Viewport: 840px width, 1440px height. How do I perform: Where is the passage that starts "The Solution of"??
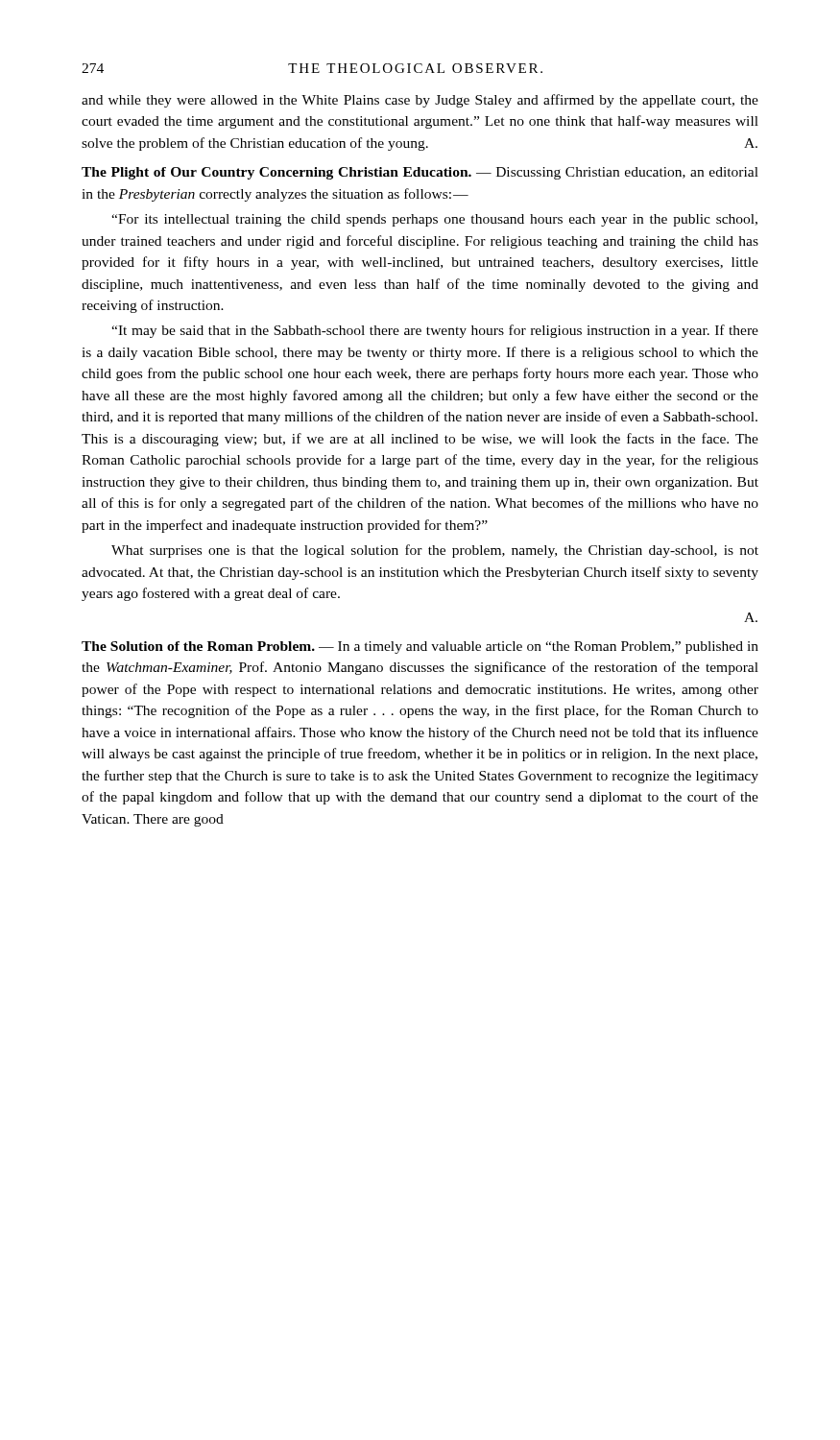[x=420, y=733]
